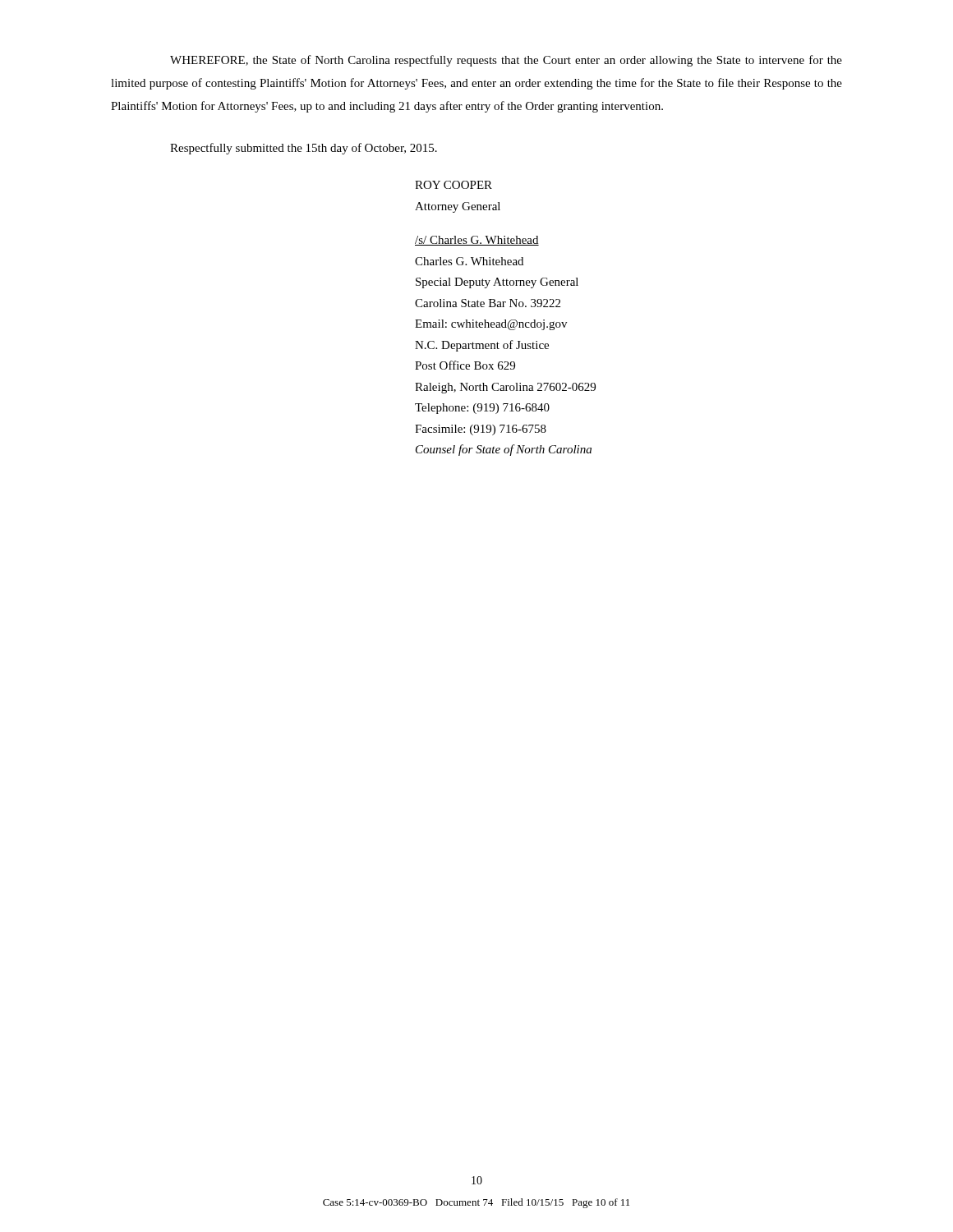
Task: Locate the block of text that opens with "ROY COOPER Attorney General /s/"
Action: pos(453,185)
